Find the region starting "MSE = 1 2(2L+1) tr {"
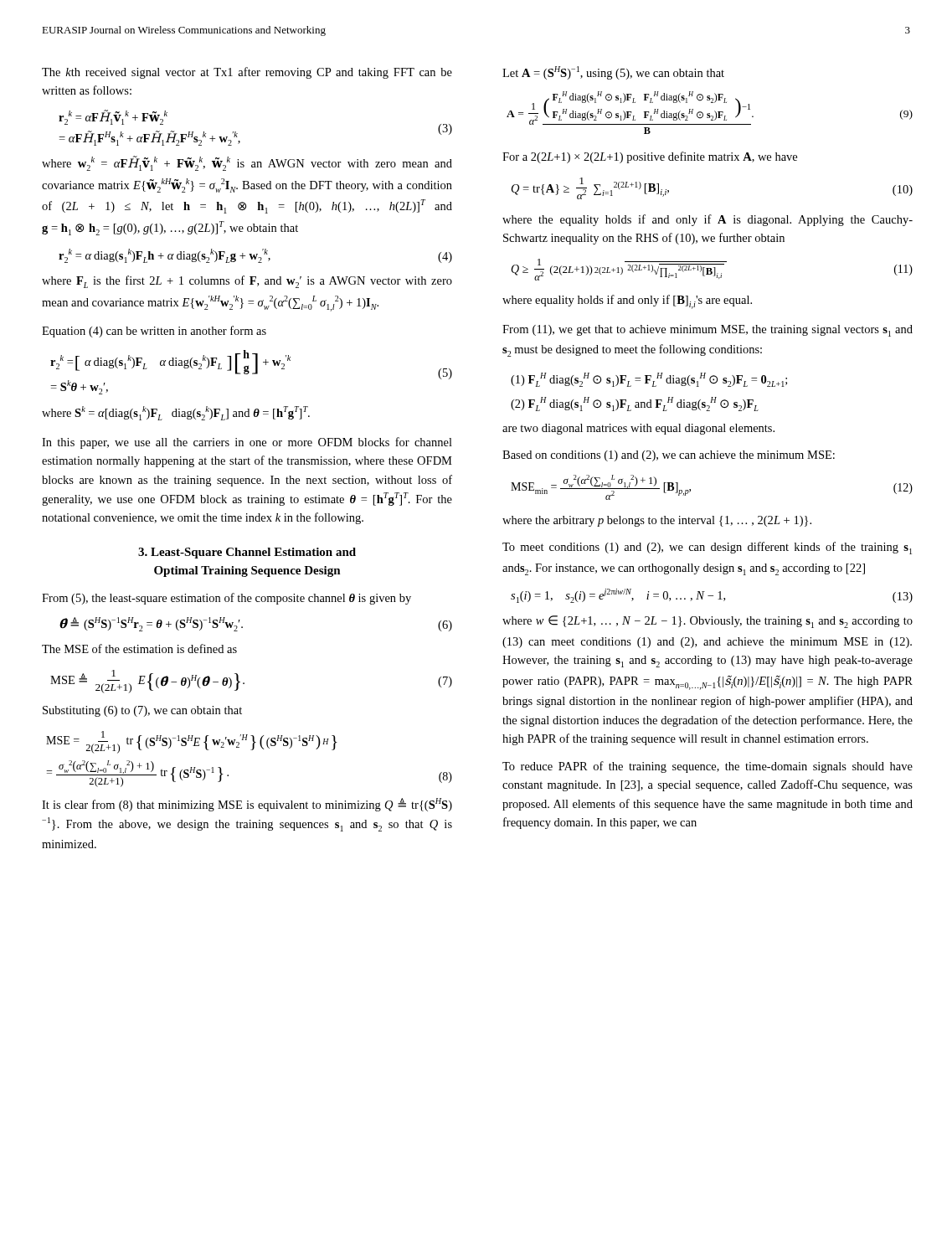952x1256 pixels. click(x=249, y=758)
